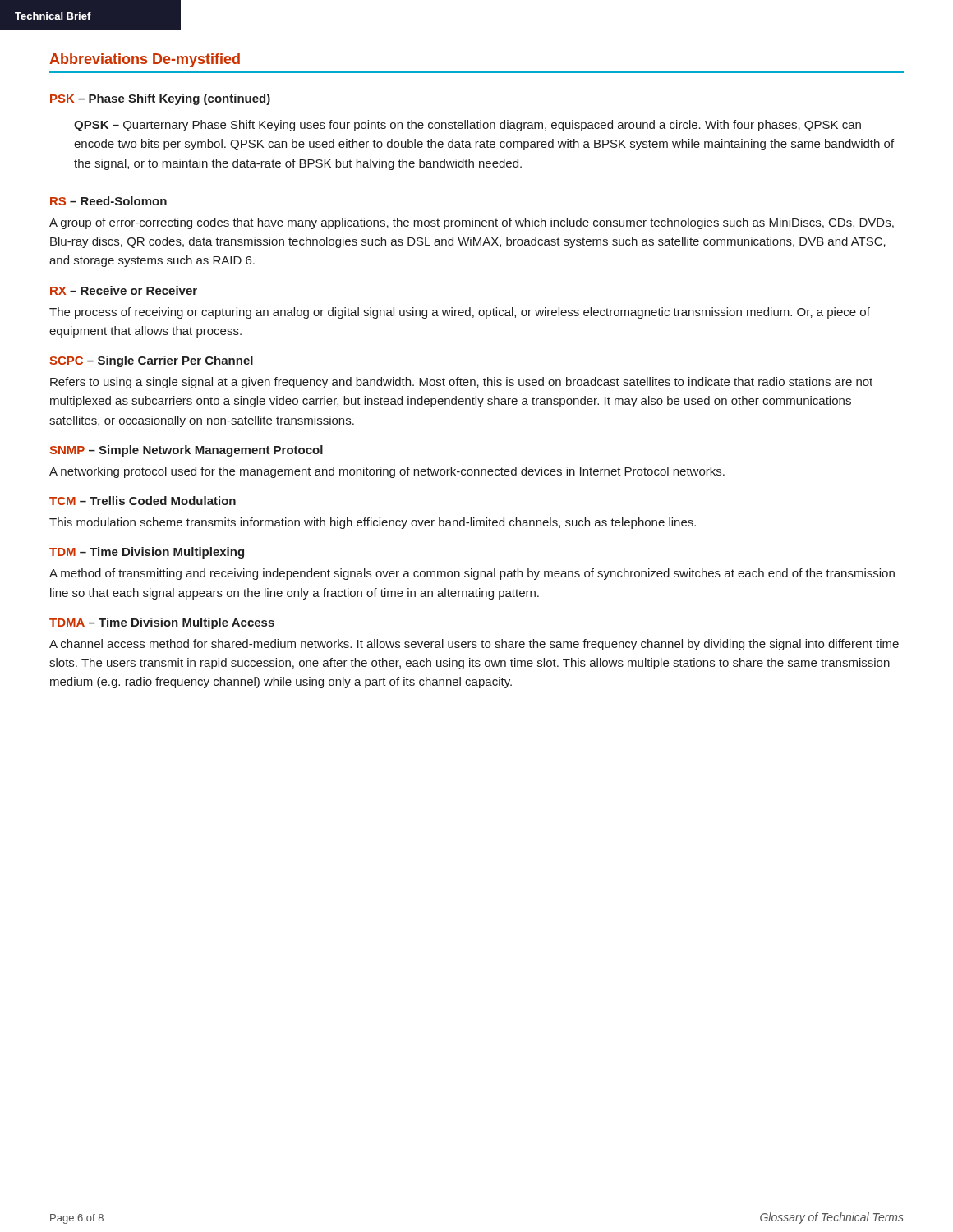Screen dimensions: 1232x953
Task: Click the passage that begins "Refers to using a single signal at"
Action: click(x=461, y=401)
